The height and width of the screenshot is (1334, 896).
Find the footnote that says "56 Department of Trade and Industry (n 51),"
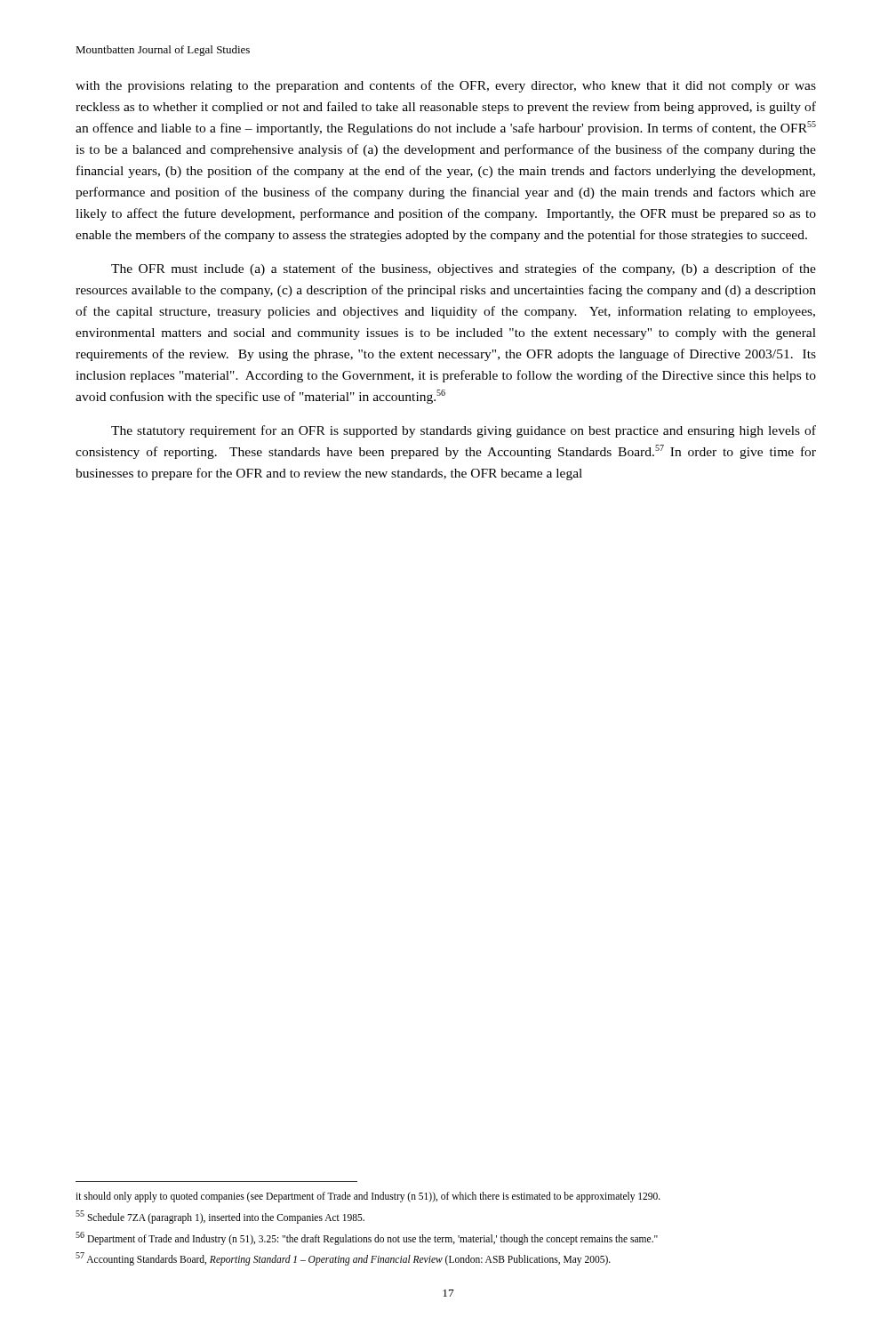click(367, 1238)
